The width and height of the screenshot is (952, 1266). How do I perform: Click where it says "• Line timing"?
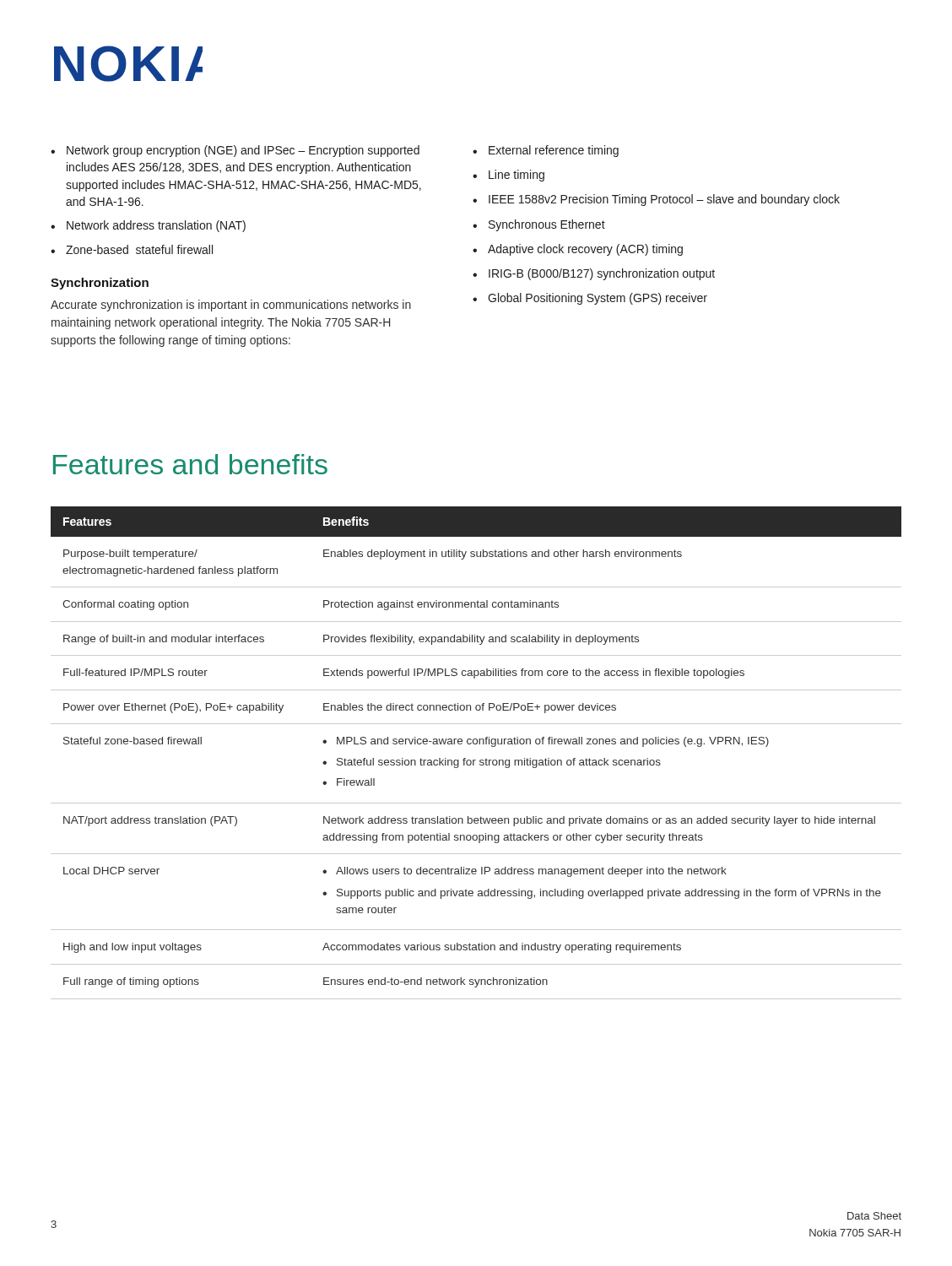(x=509, y=175)
